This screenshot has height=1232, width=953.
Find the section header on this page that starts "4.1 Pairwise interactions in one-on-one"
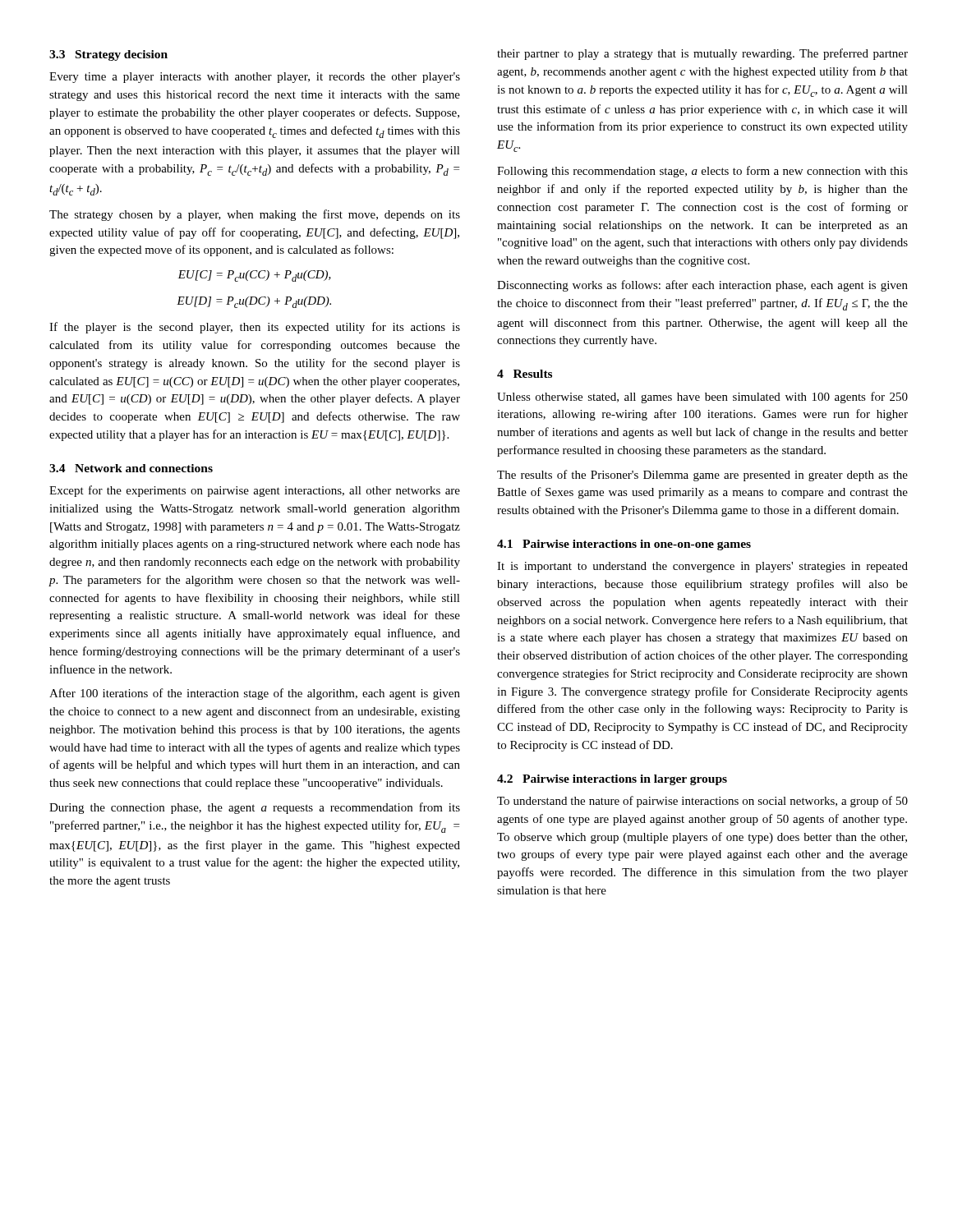(x=624, y=543)
